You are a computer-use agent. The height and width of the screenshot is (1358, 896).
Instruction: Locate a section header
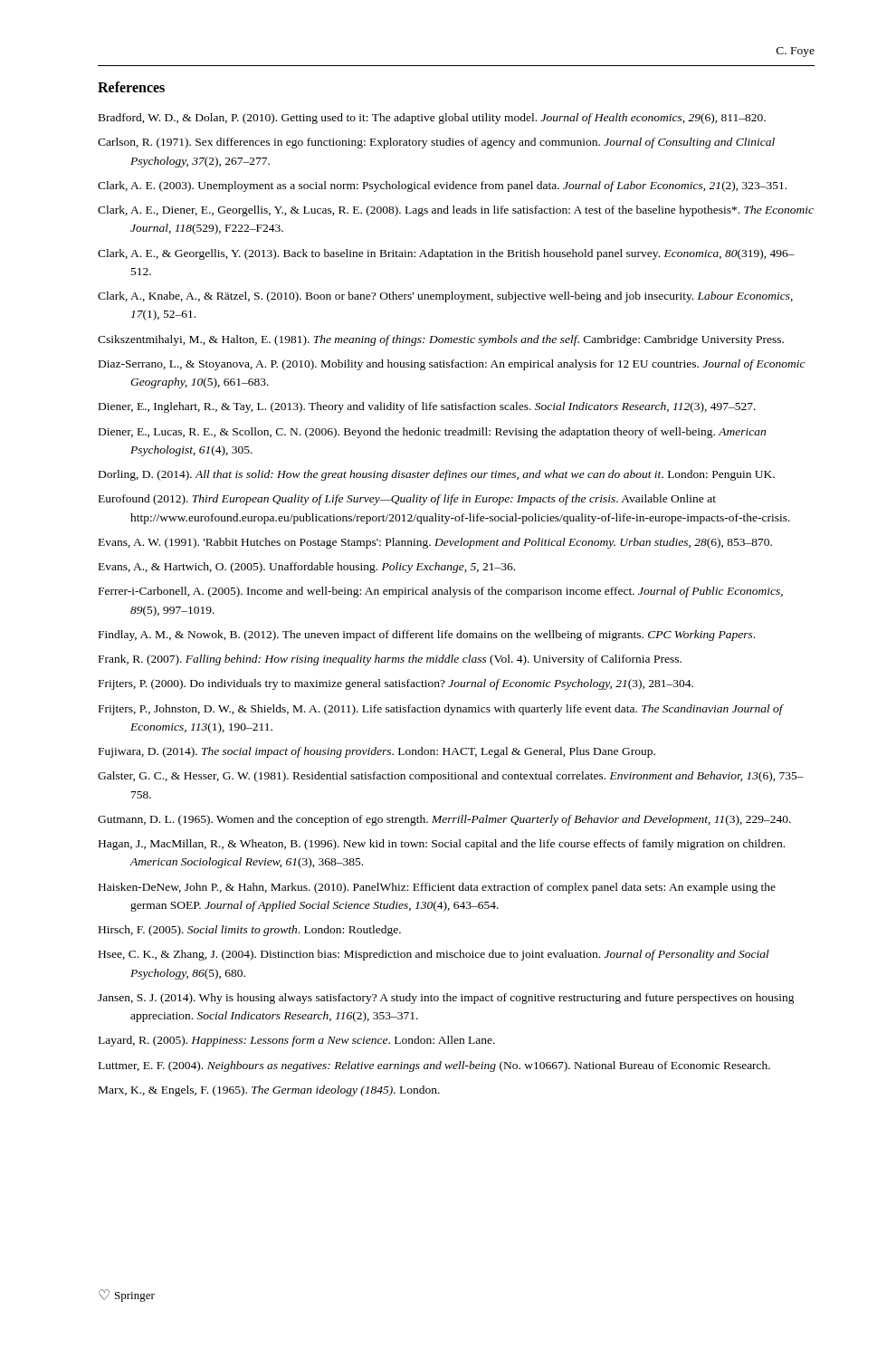131,87
